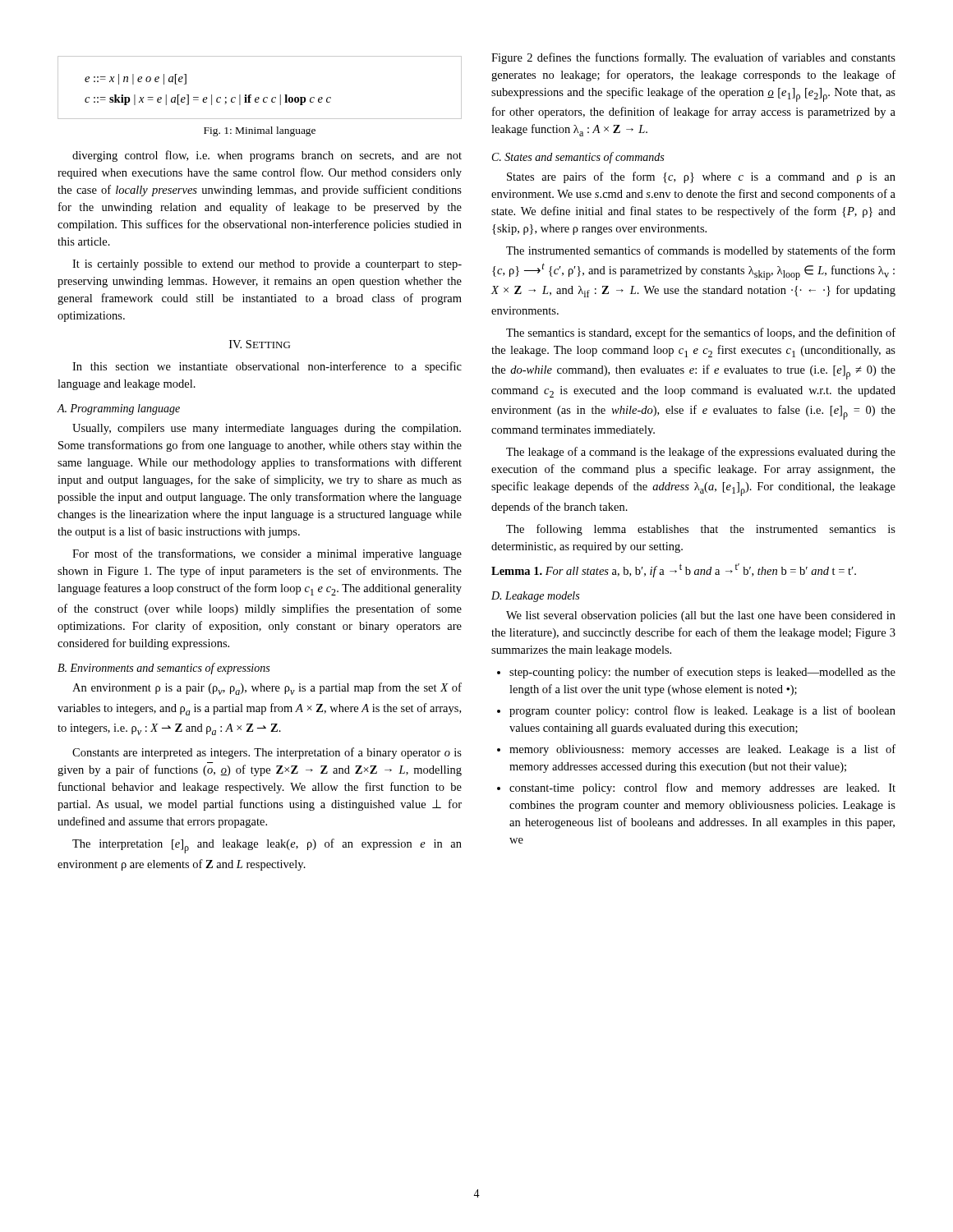
Task: Click where it says "Fig. 1: Minimal language"
Action: 260,130
